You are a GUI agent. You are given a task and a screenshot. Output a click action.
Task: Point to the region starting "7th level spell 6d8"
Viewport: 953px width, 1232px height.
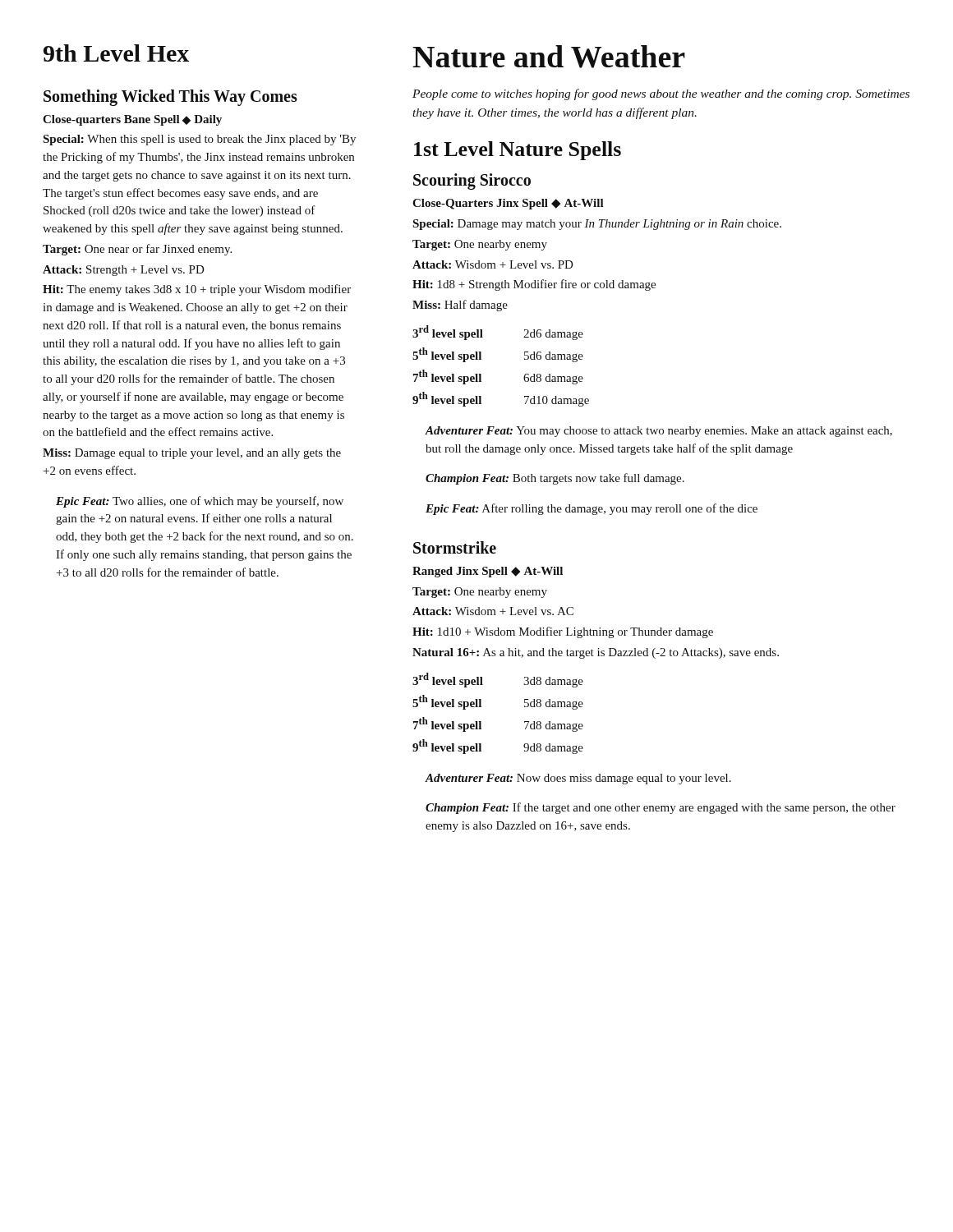click(442, 377)
